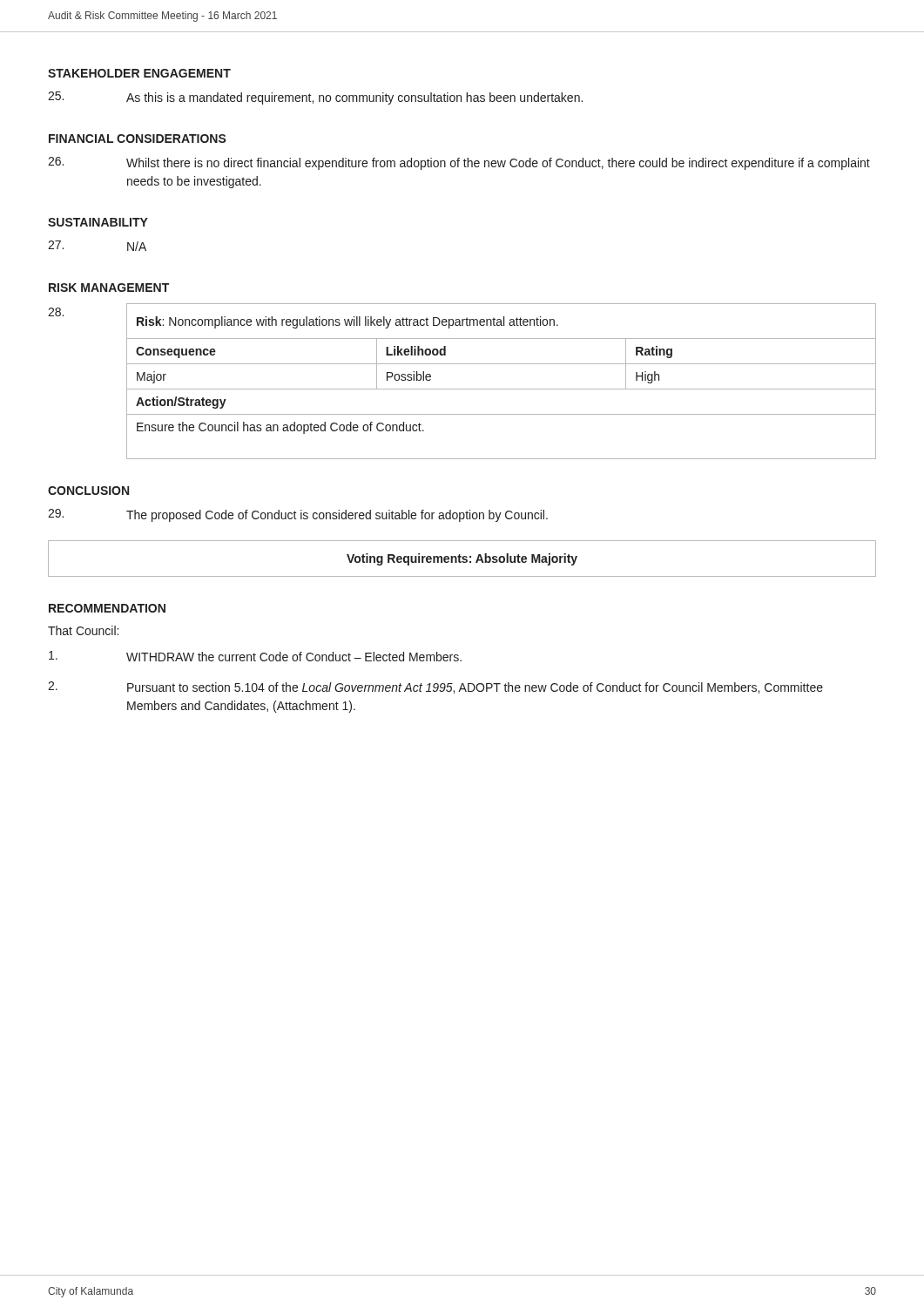Image resolution: width=924 pixels, height=1307 pixels.
Task: Click where it says "RISK MANAGEMENT"
Action: 109,288
